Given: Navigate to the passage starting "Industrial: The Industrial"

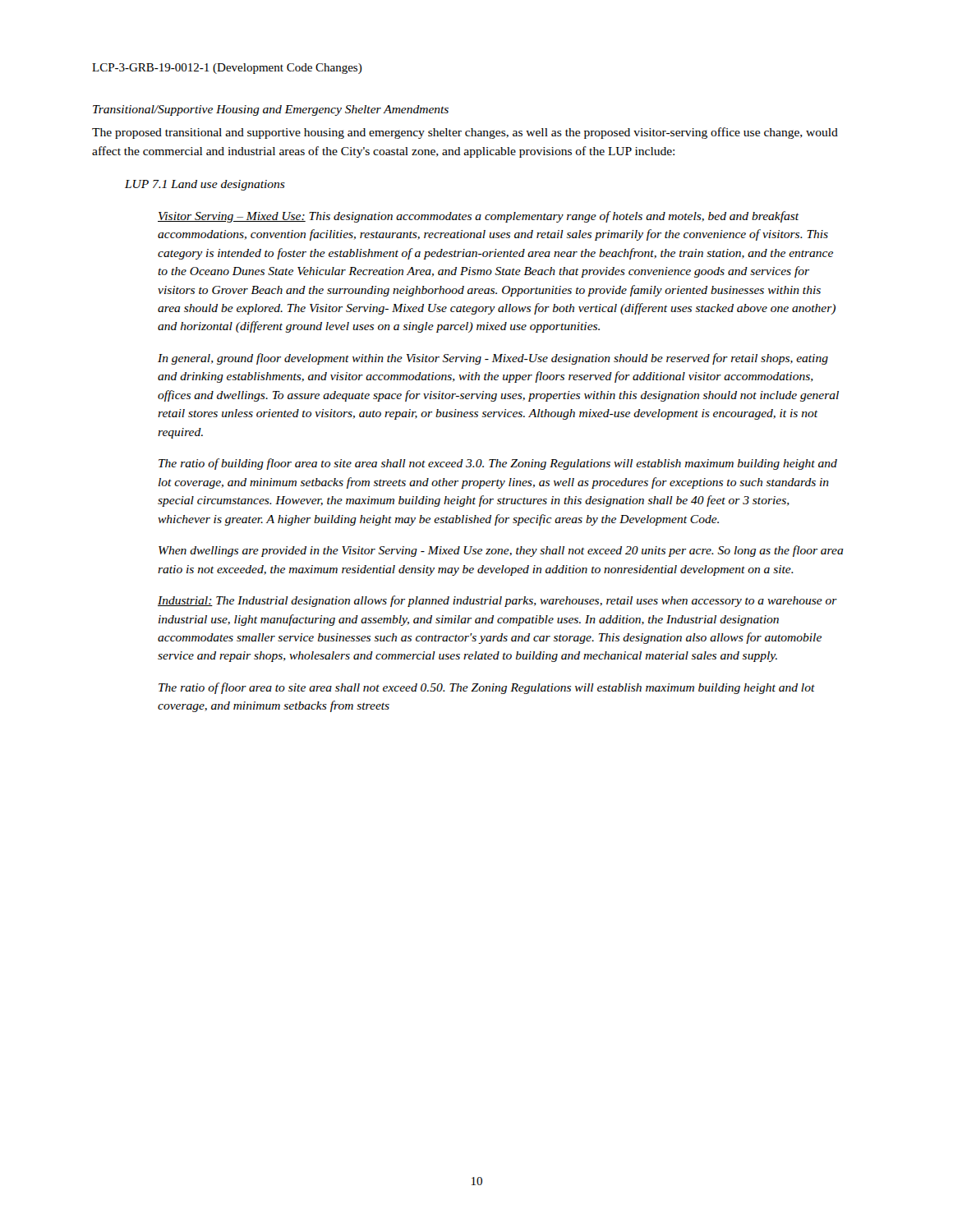Looking at the screenshot, I should (x=497, y=628).
